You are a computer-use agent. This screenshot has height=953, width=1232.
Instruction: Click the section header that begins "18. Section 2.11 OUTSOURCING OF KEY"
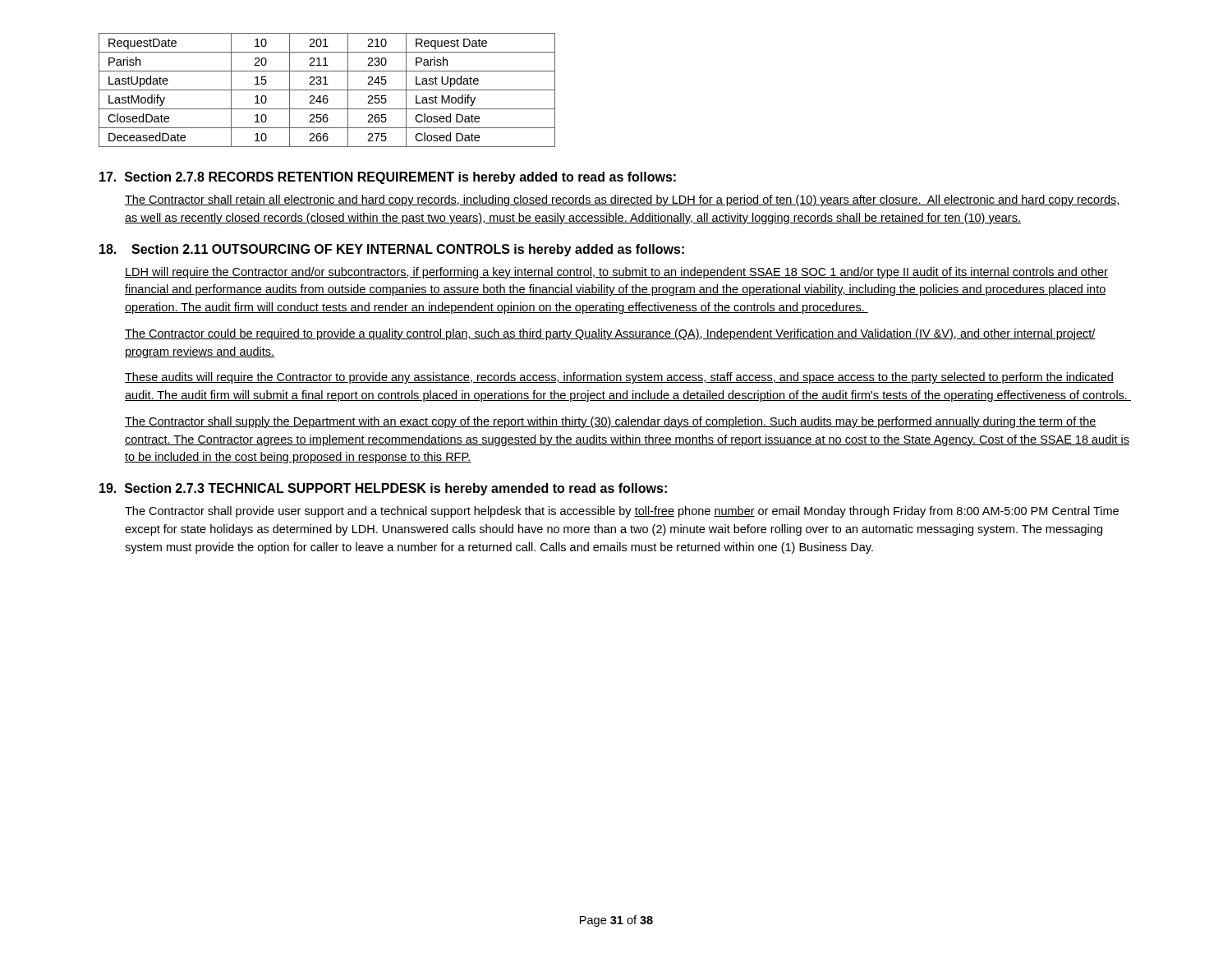[x=392, y=249]
